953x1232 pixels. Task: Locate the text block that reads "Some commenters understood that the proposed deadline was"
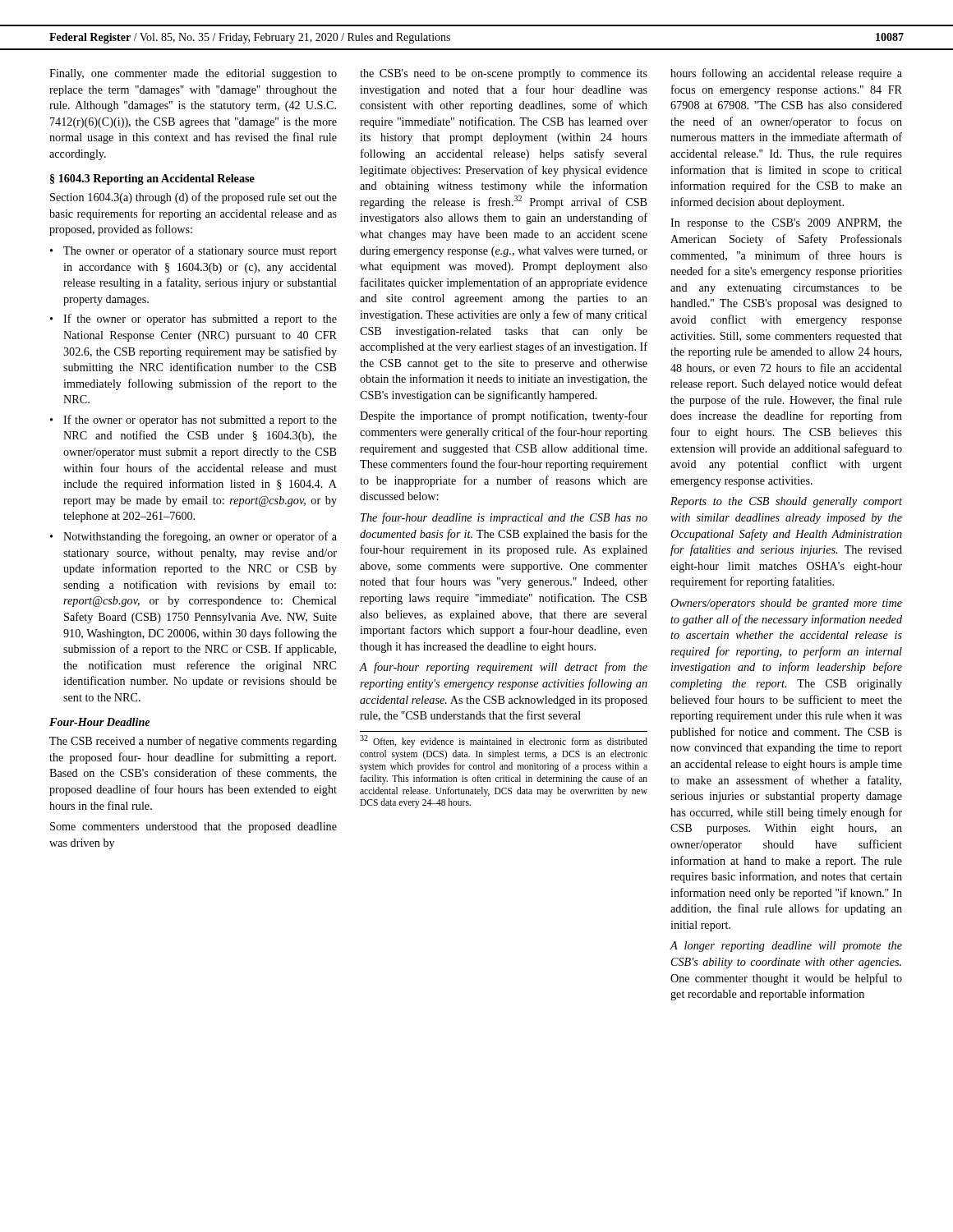coord(193,835)
